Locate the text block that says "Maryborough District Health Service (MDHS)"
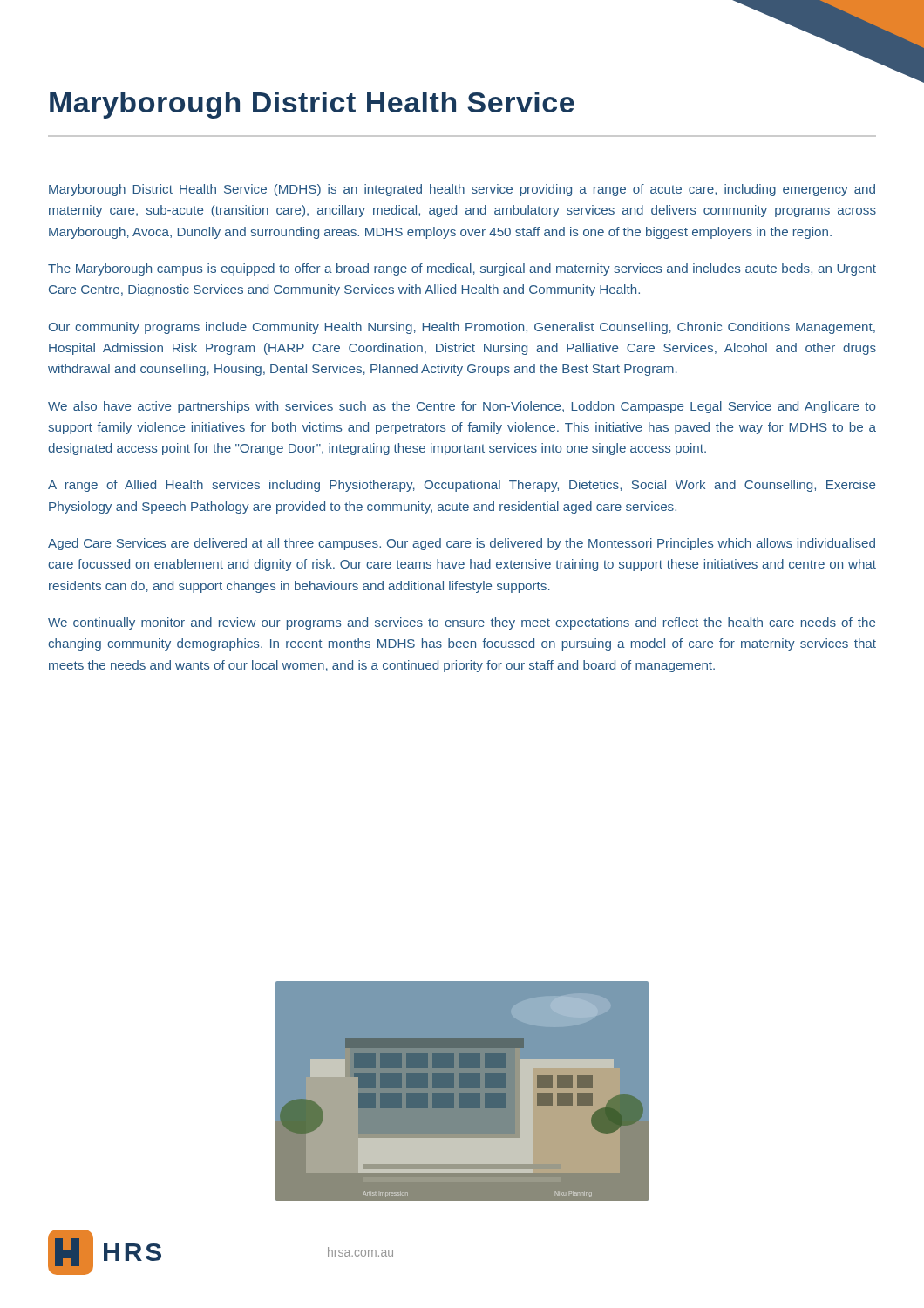 (x=462, y=210)
